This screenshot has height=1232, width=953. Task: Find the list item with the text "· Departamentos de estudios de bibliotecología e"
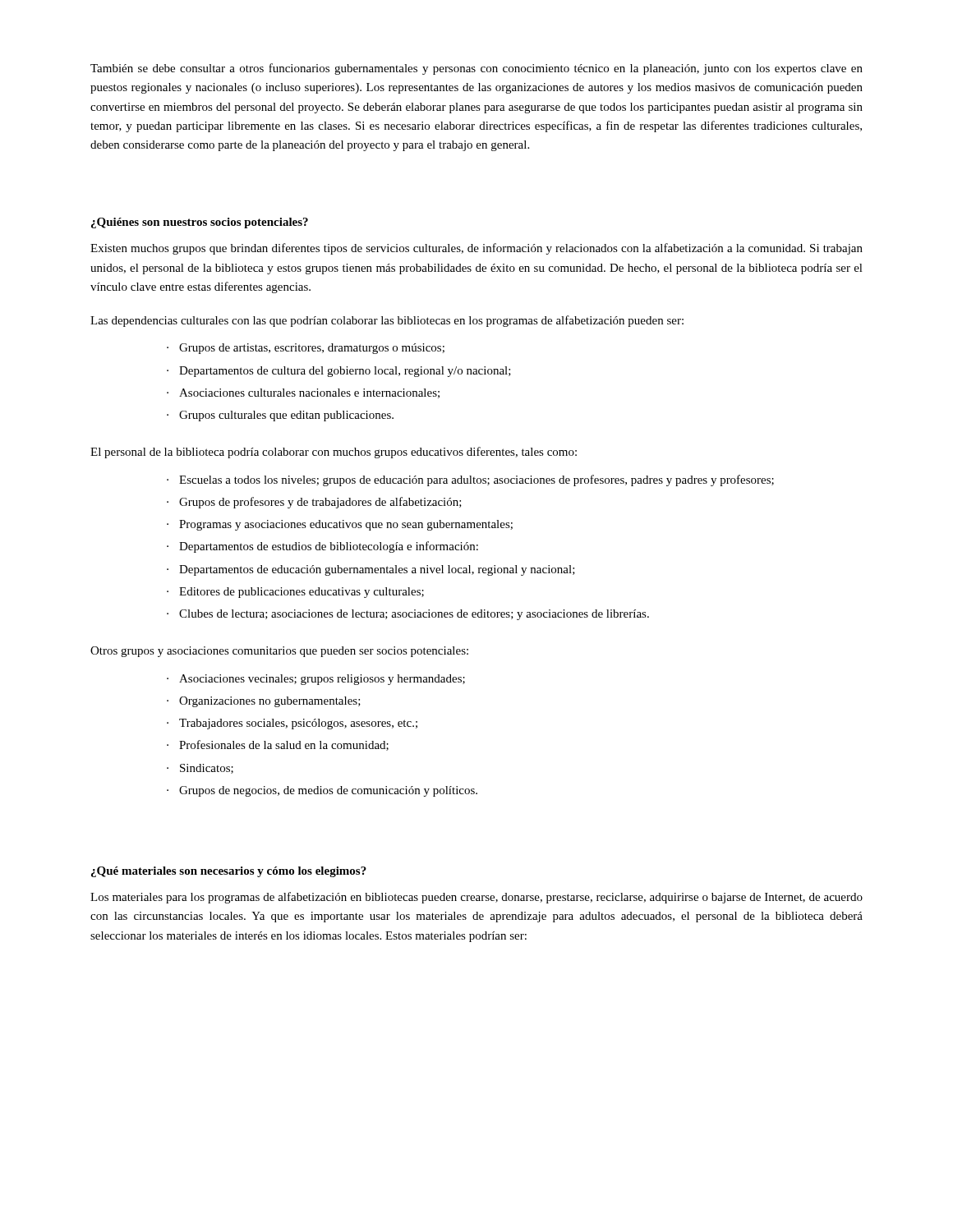pyautogui.click(x=322, y=547)
